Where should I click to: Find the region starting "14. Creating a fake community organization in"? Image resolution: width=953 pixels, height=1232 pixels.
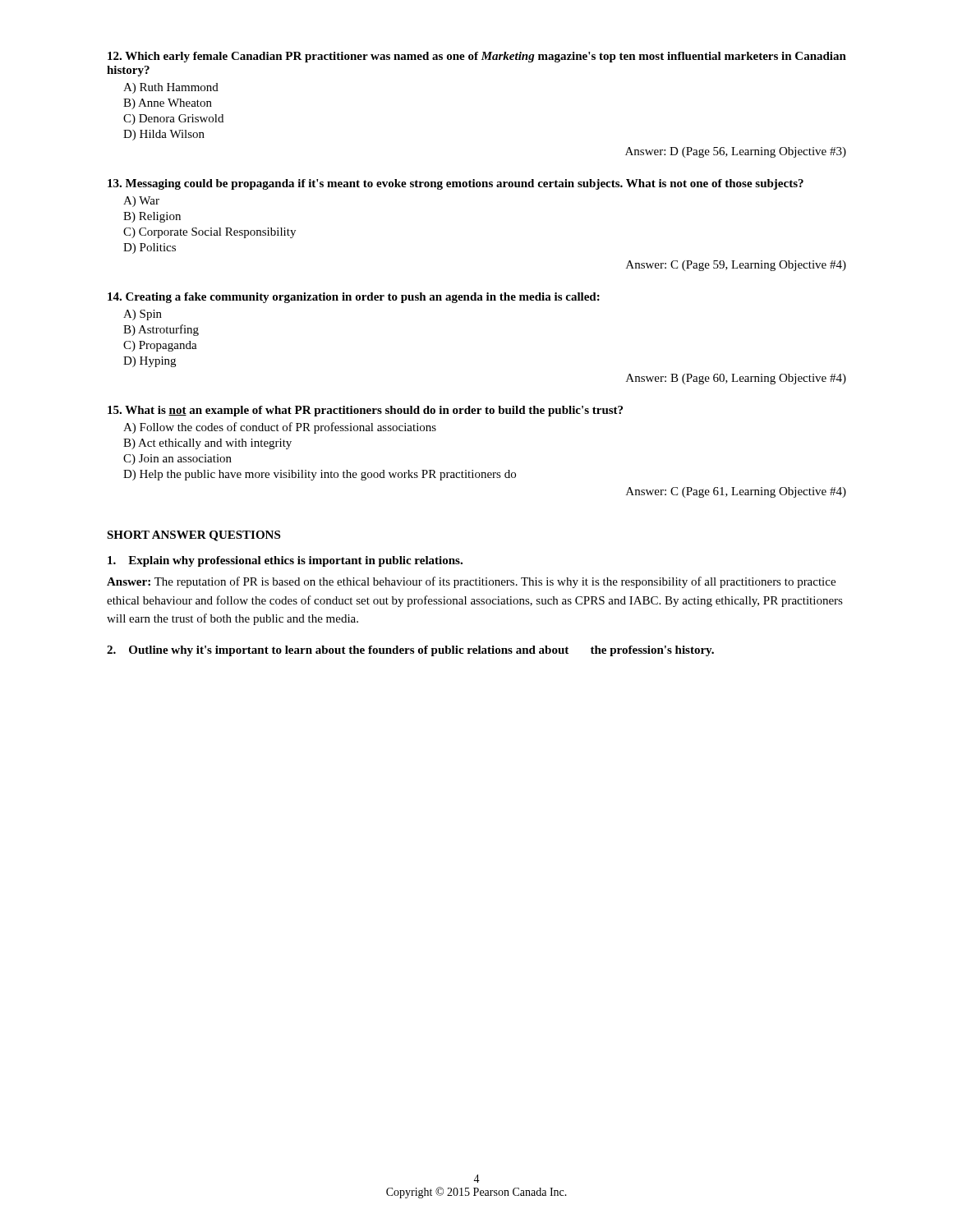point(354,298)
